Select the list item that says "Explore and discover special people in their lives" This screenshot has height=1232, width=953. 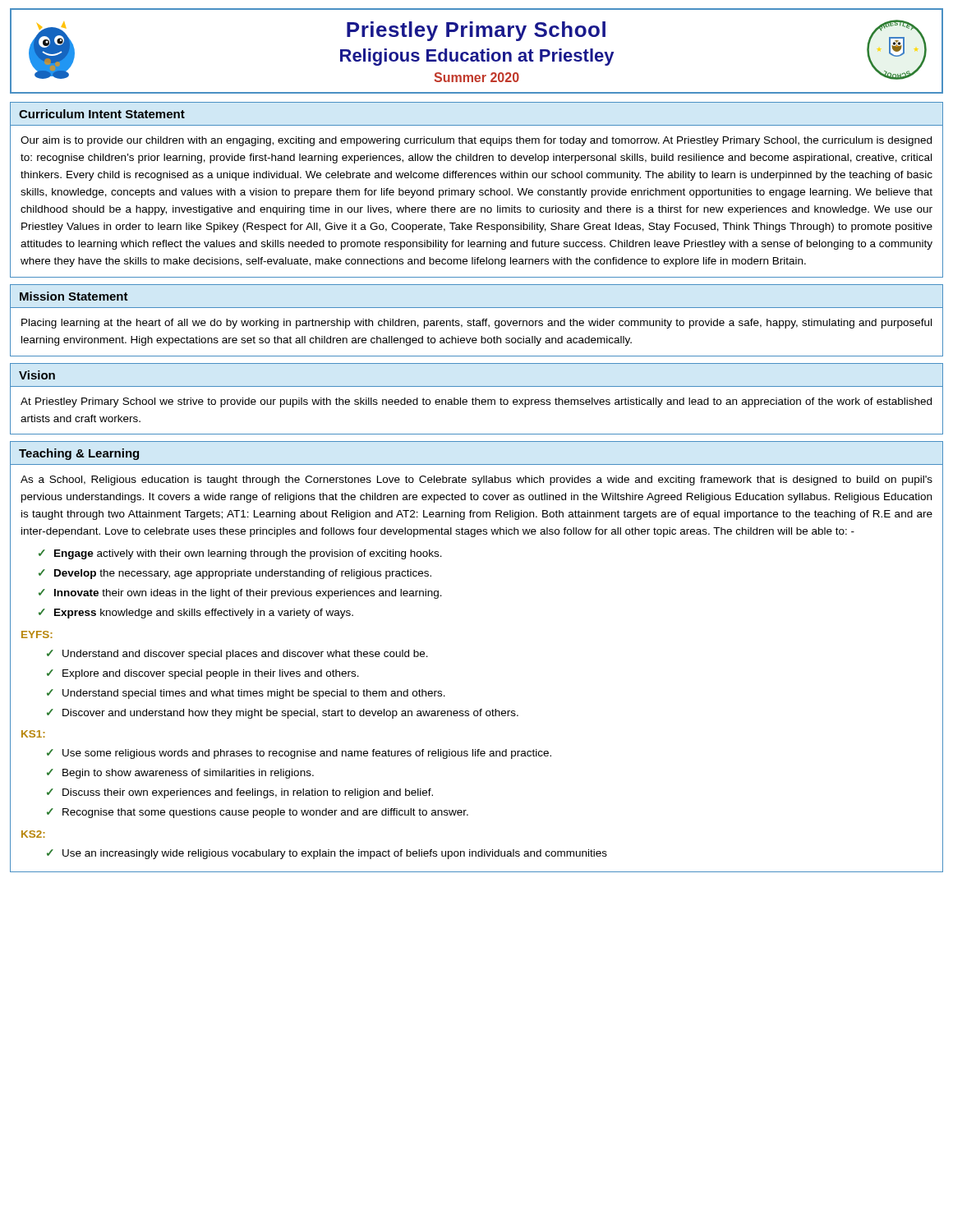pyautogui.click(x=211, y=673)
